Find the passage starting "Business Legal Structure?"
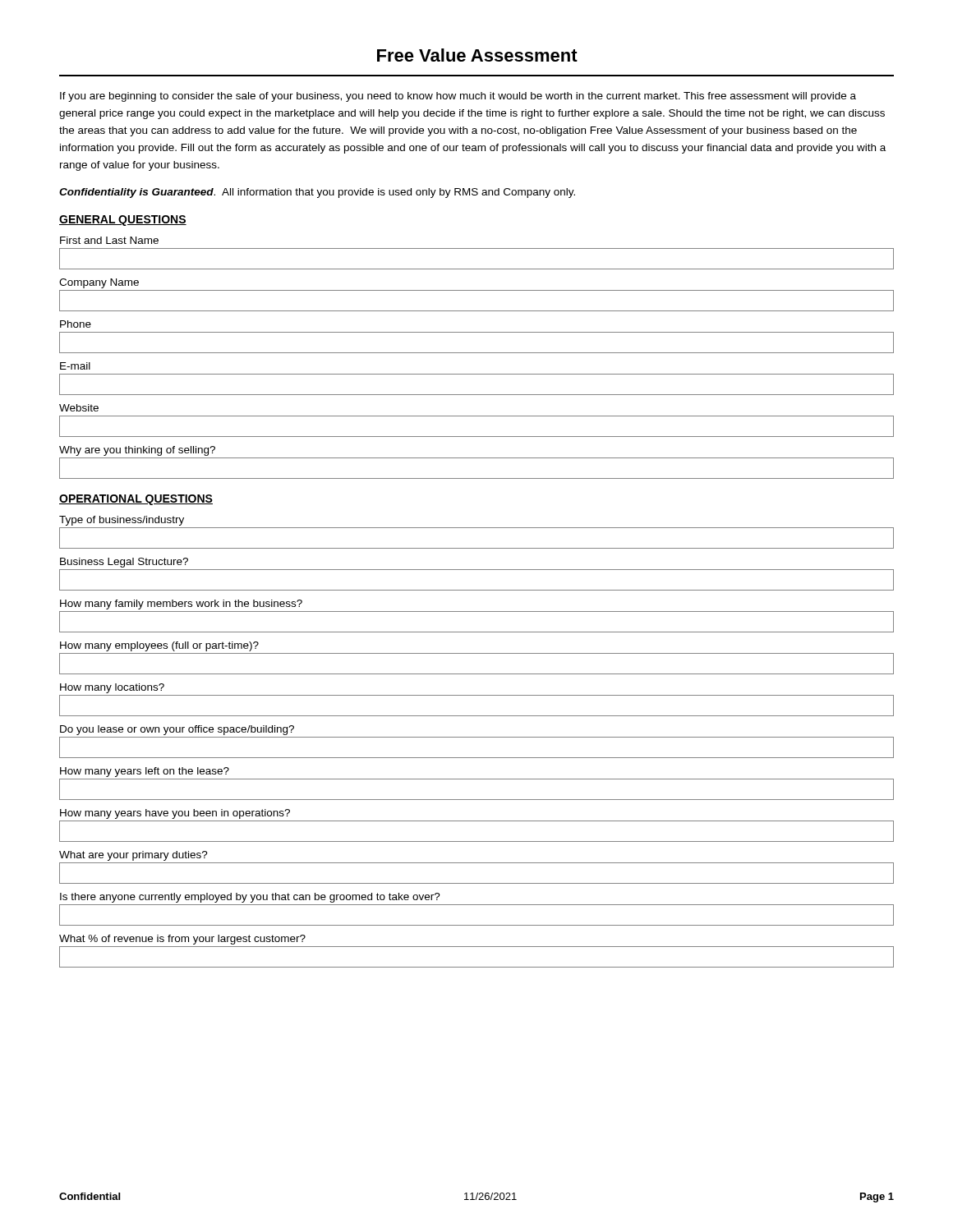 pyautogui.click(x=476, y=573)
